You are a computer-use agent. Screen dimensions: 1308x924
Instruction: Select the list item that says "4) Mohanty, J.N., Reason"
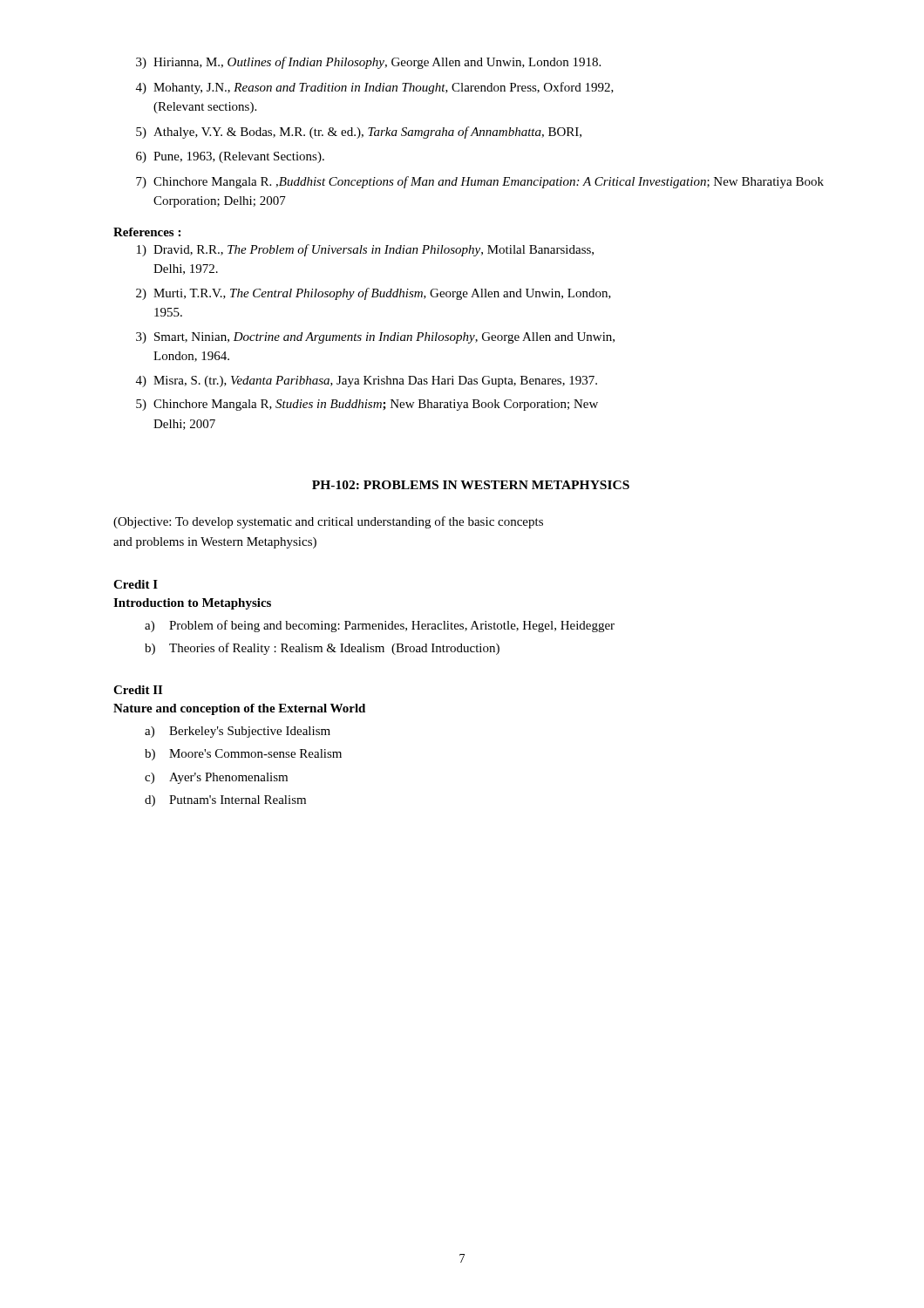pyautogui.click(x=471, y=97)
